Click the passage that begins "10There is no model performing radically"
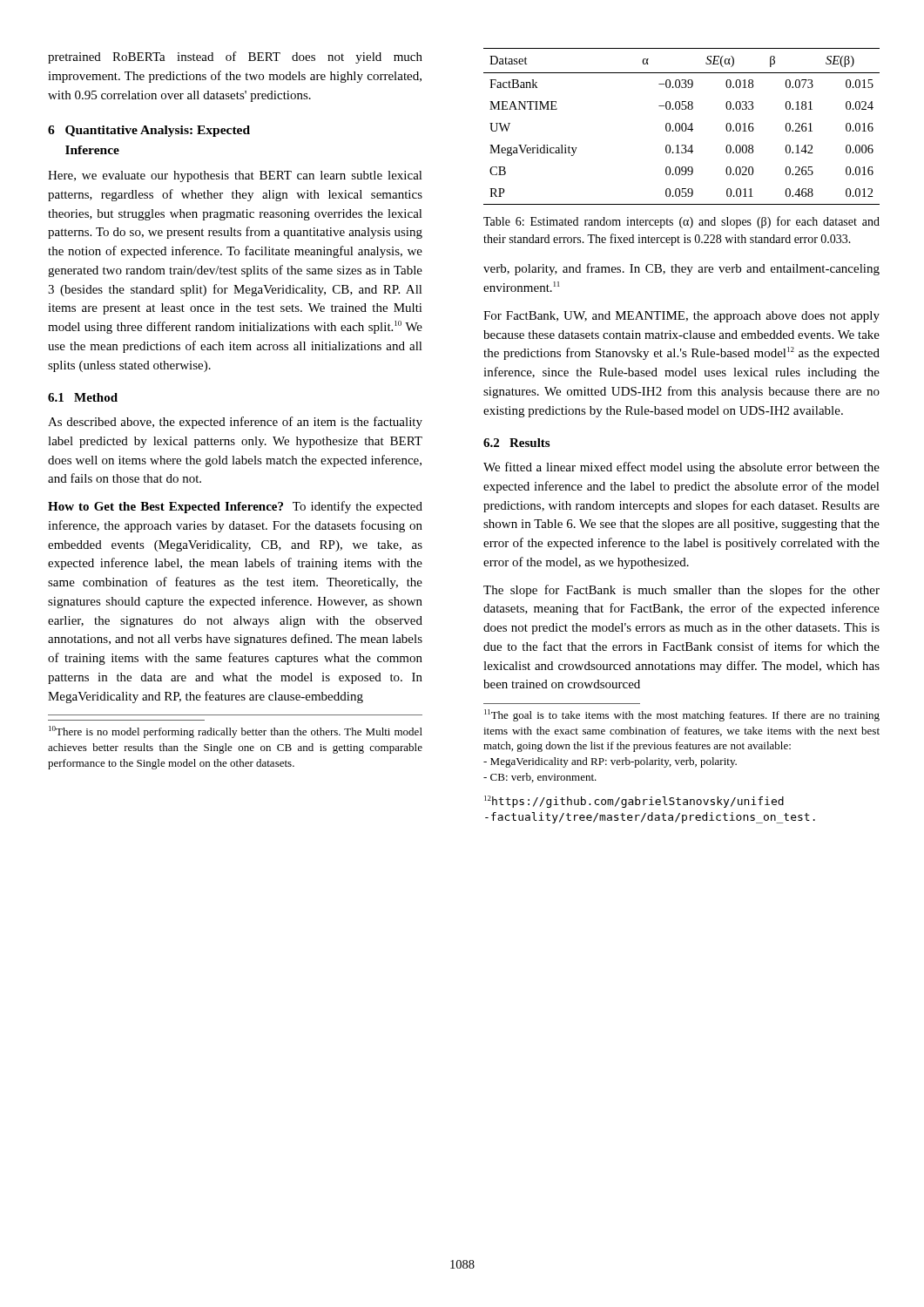 235,745
